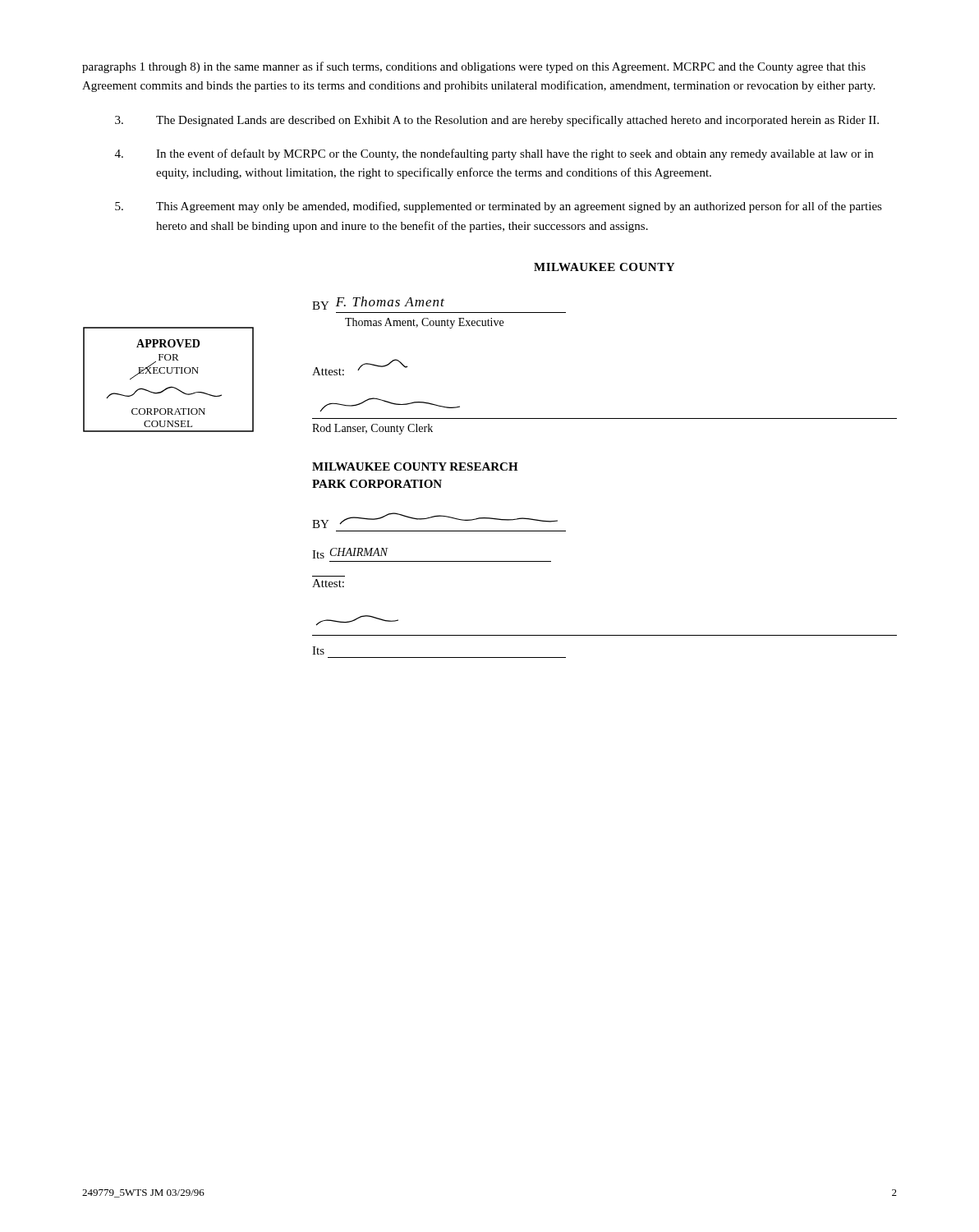Navigate to the text starting "MILWAUKEE COUNTY RESEARCHPARK CORPORATION"
979x1232 pixels.
coord(415,475)
